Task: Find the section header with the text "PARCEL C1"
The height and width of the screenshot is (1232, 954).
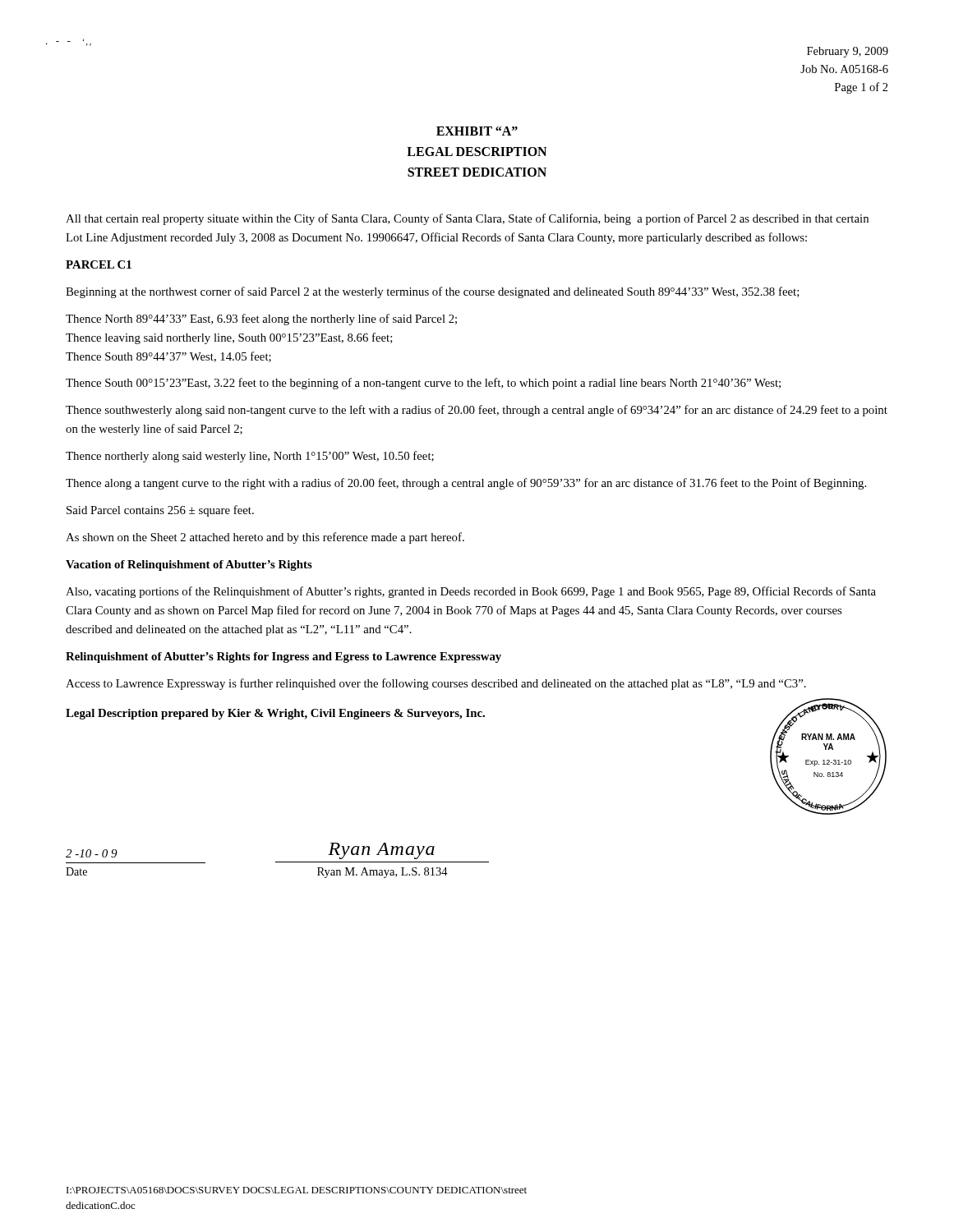Action: click(x=99, y=264)
